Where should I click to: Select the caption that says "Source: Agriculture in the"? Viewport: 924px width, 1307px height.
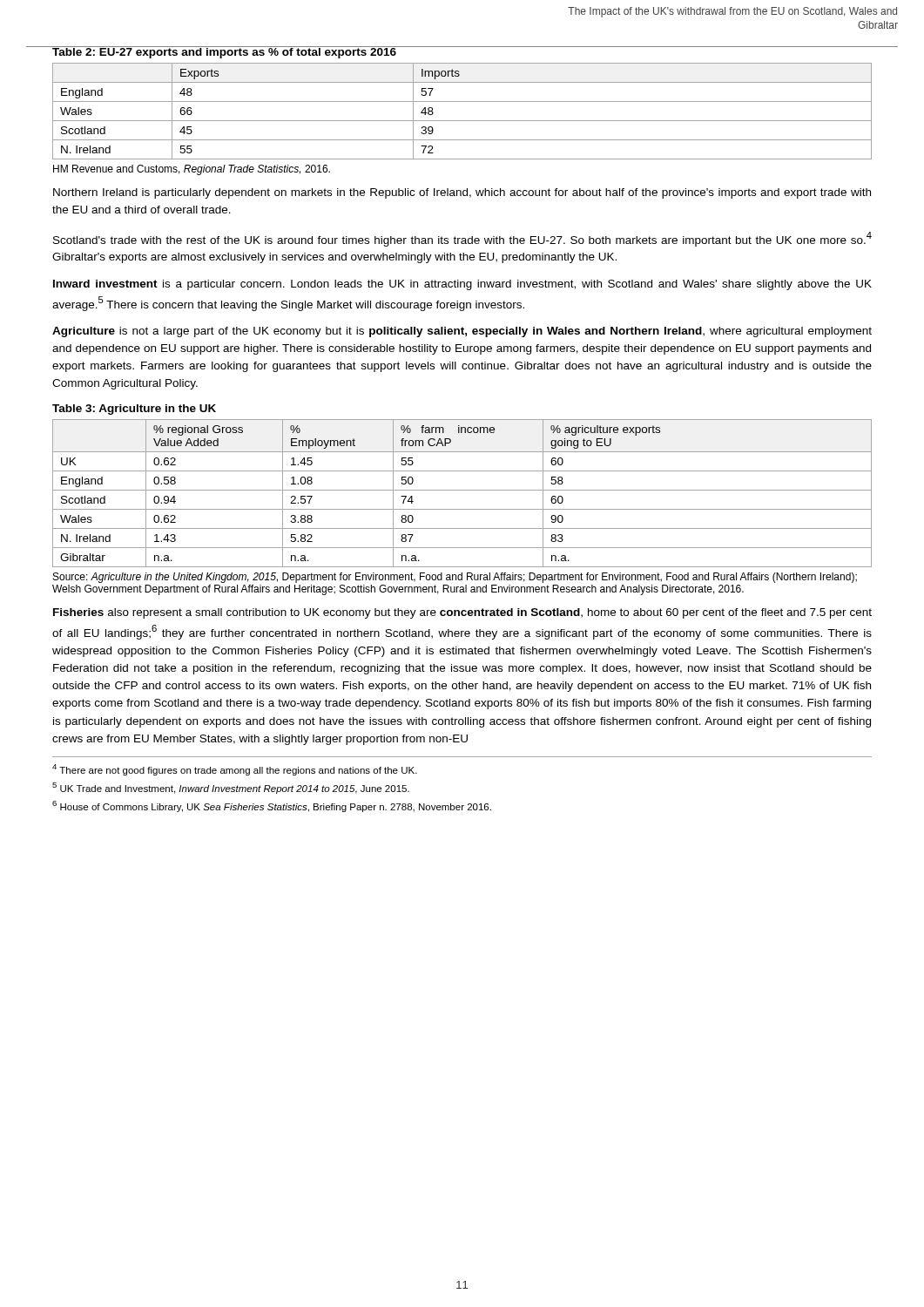455,582
